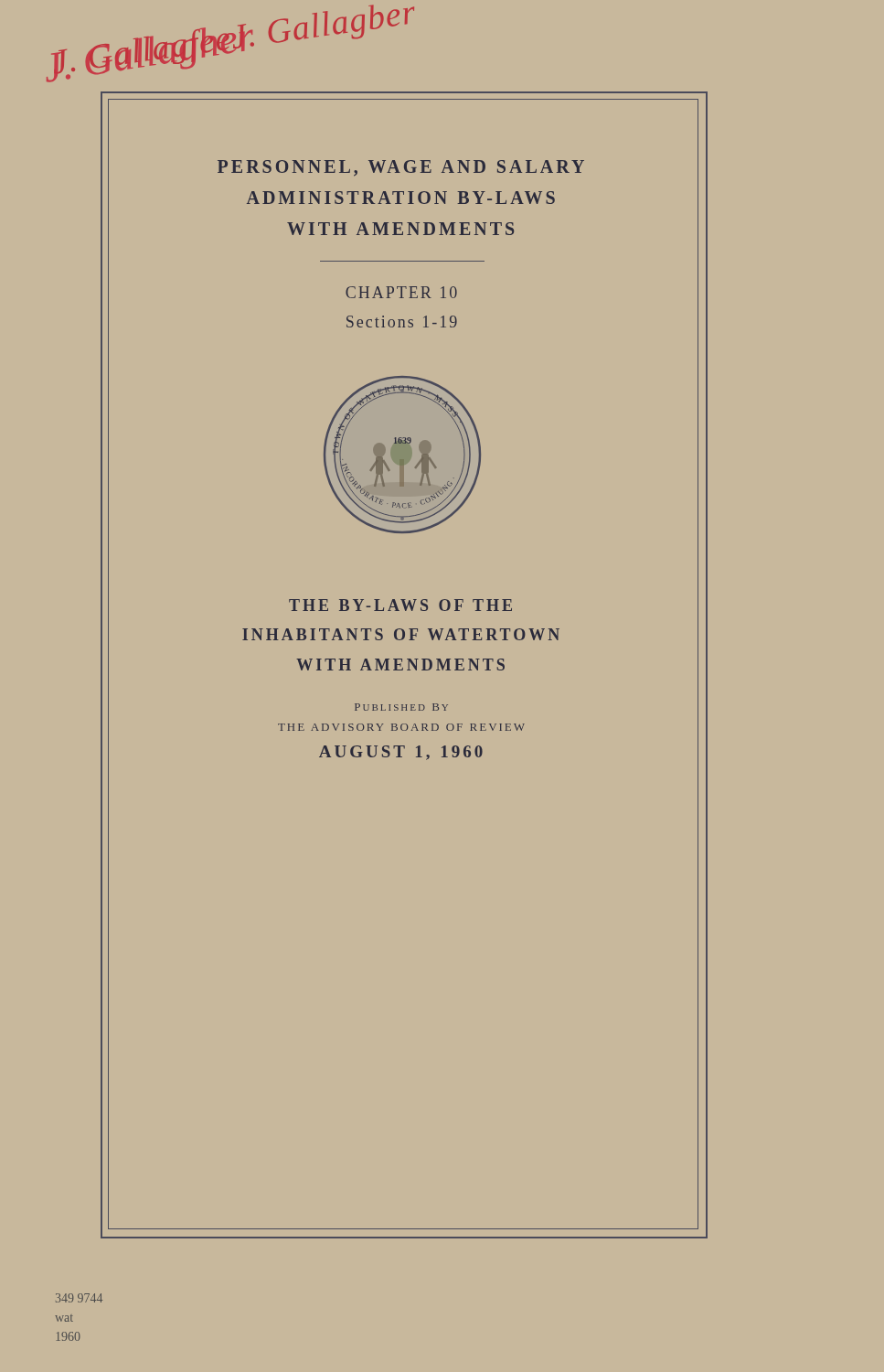Locate the text "THE ADVISORY BOARD OF REVIEW"
Viewport: 884px width, 1372px height.
[402, 727]
